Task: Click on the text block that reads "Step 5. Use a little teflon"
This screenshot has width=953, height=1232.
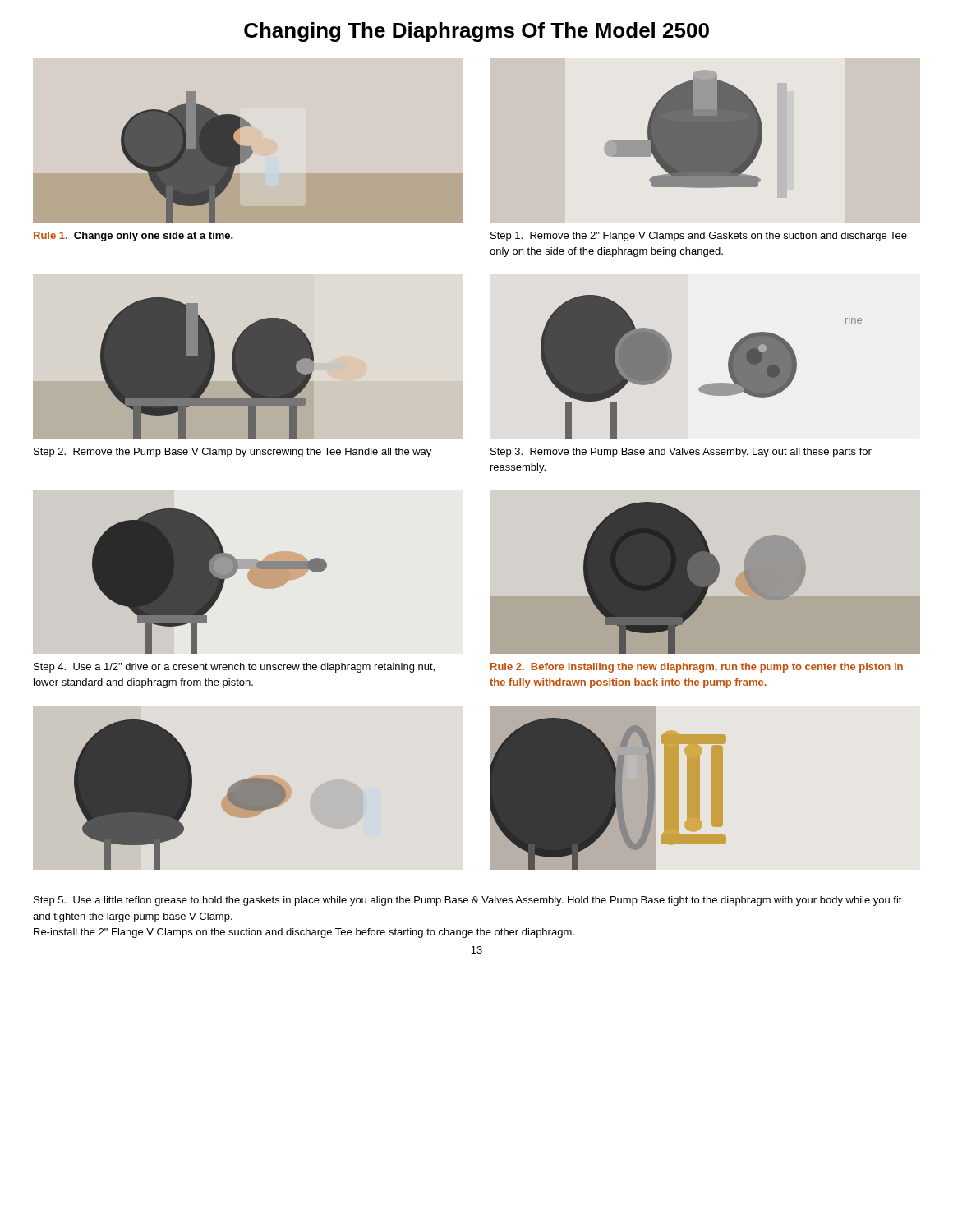Action: 468,901
